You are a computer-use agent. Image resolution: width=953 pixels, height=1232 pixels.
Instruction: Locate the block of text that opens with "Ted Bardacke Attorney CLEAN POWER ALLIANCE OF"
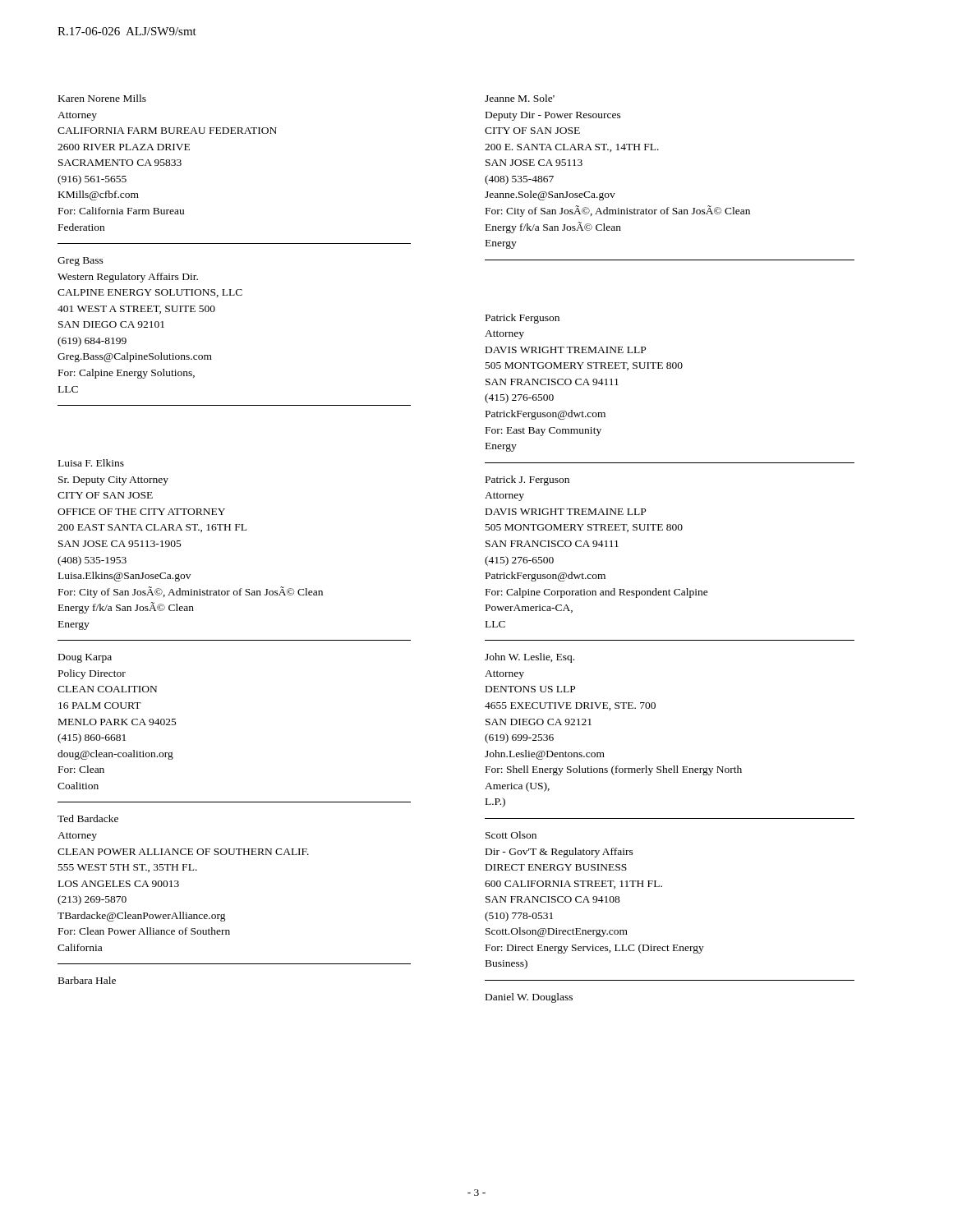point(88,818)
